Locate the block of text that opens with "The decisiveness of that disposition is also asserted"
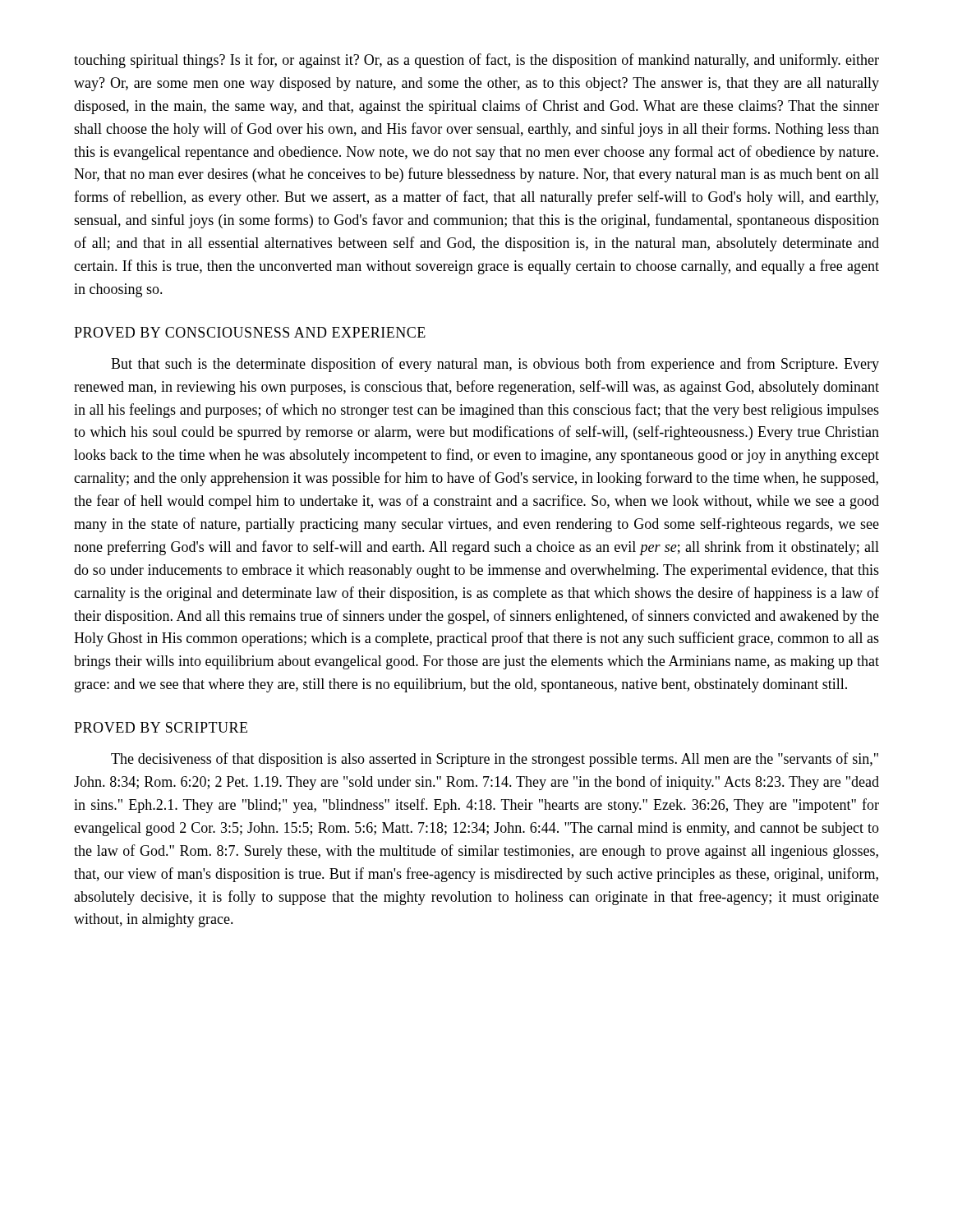 point(476,839)
